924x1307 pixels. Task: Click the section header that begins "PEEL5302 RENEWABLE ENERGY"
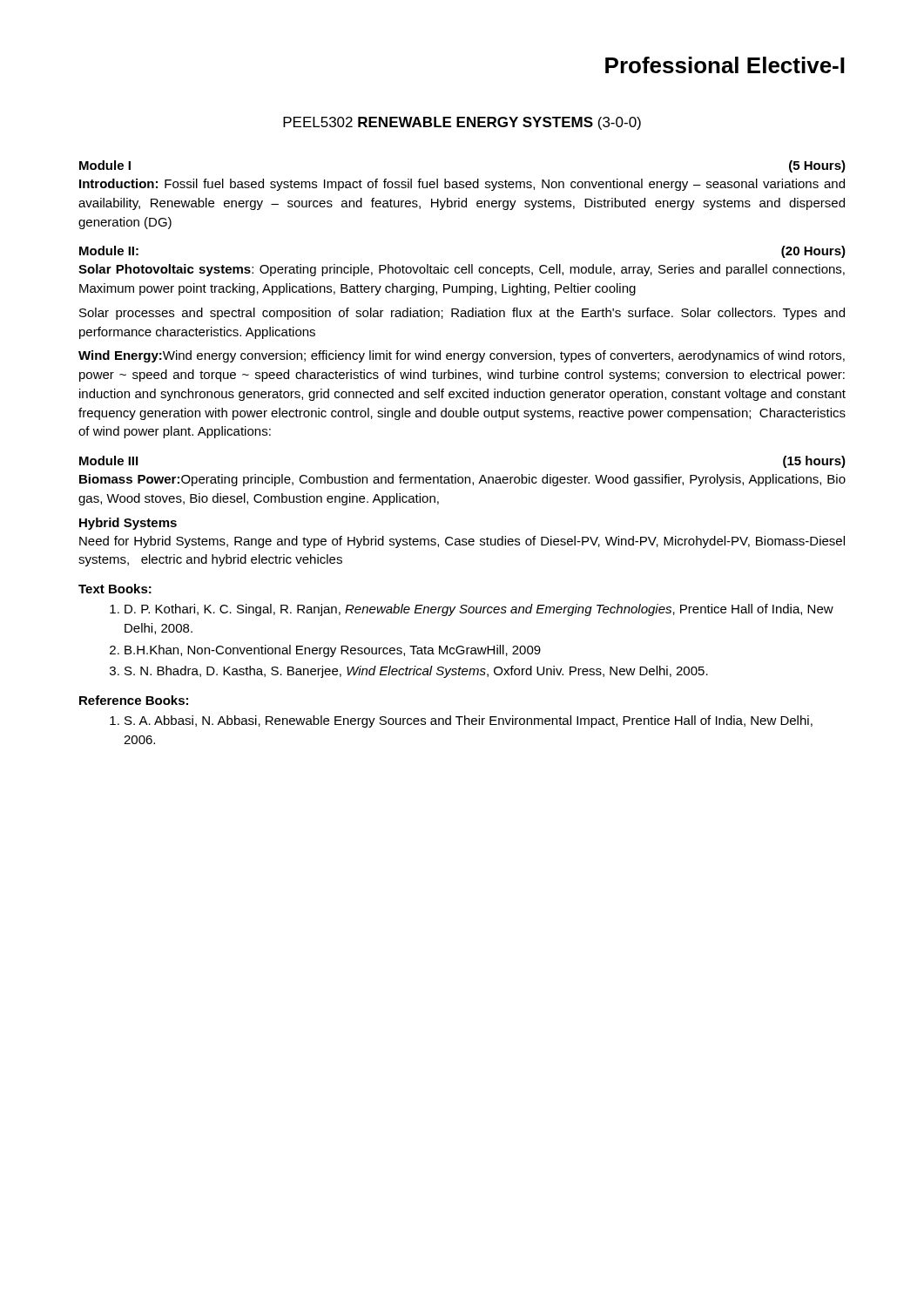click(462, 122)
